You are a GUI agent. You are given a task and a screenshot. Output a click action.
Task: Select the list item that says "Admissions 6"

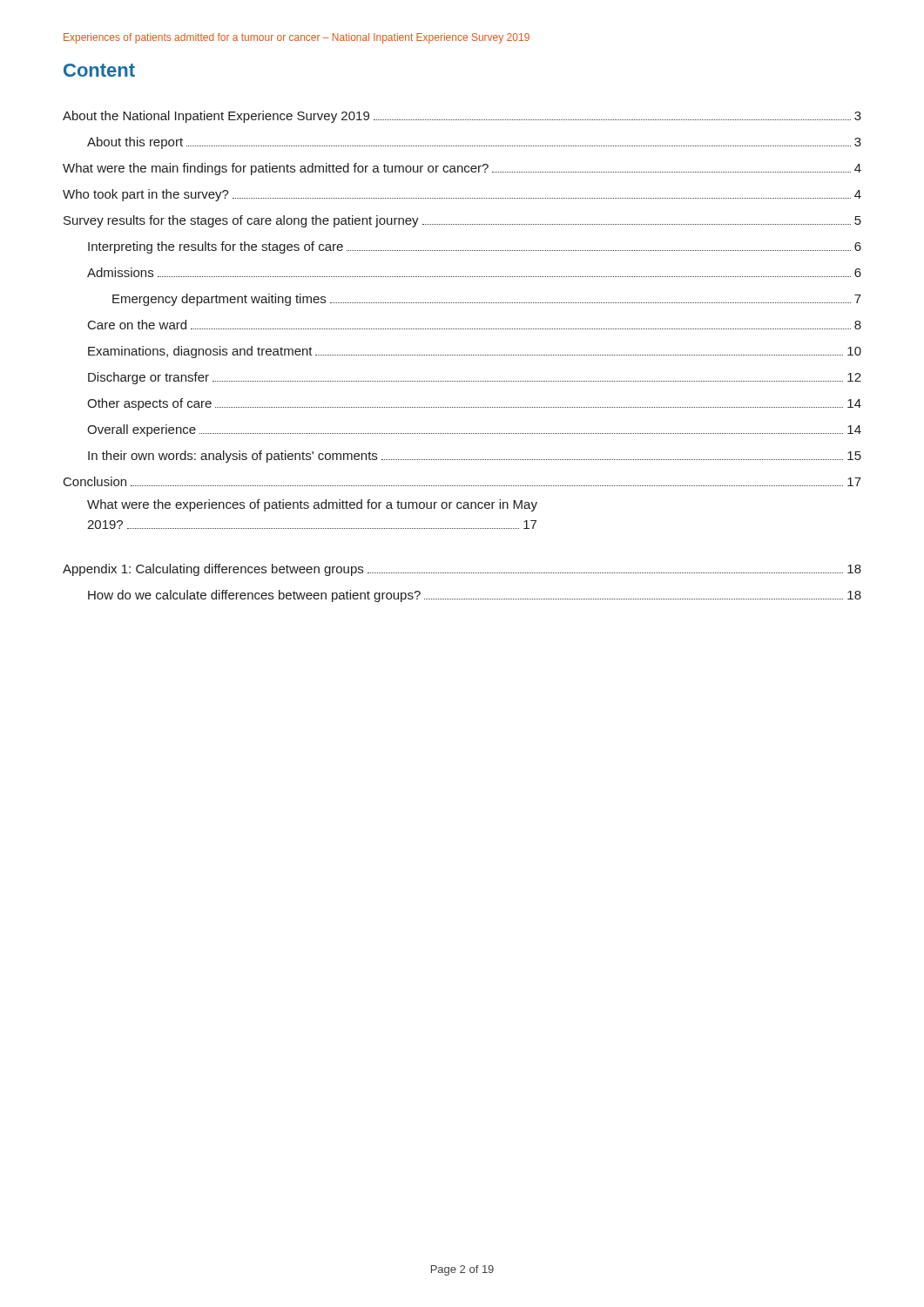(462, 273)
